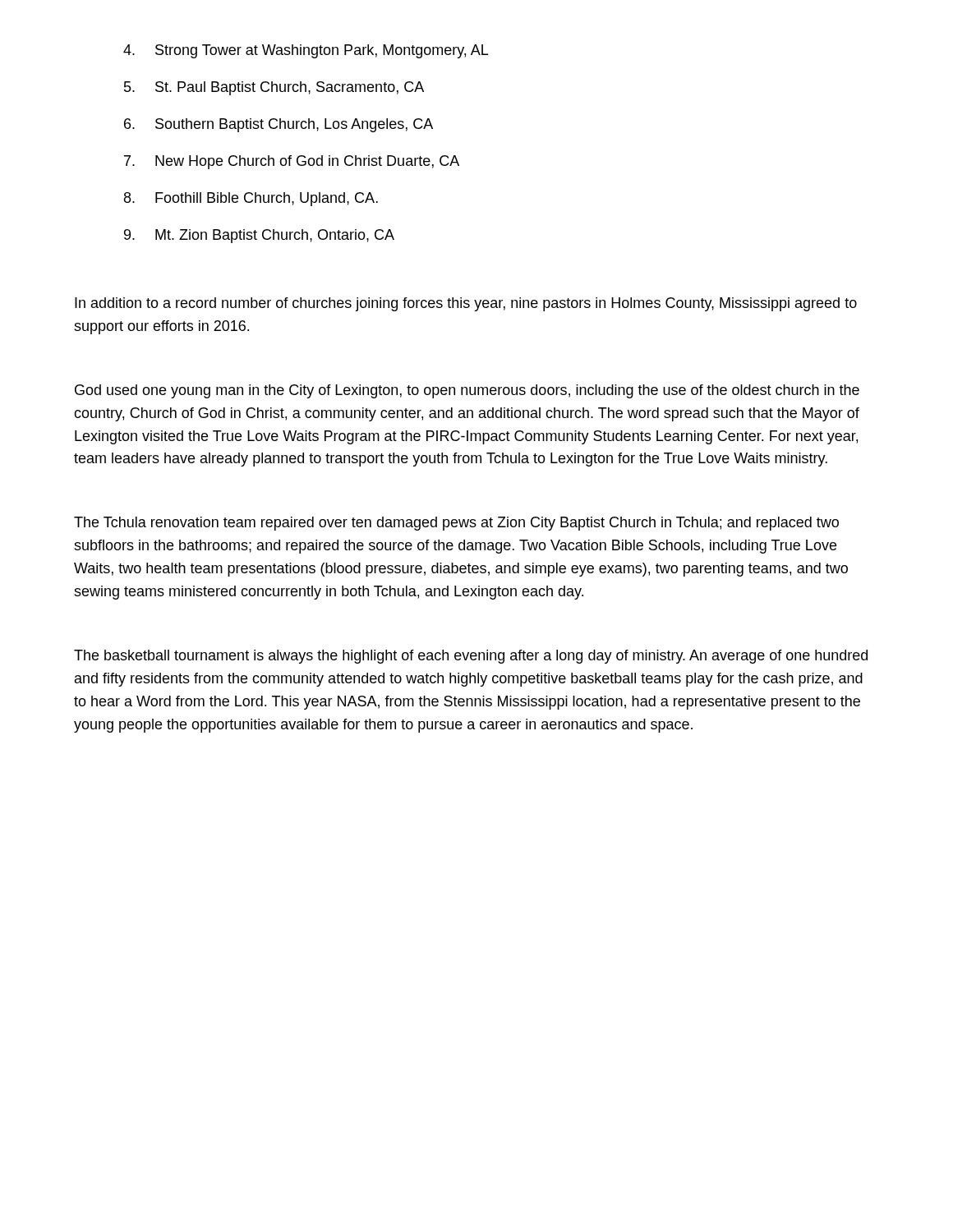The image size is (953, 1232).
Task: Locate the text block starting "7. New Hope Church of God in Christ"
Action: [x=291, y=161]
